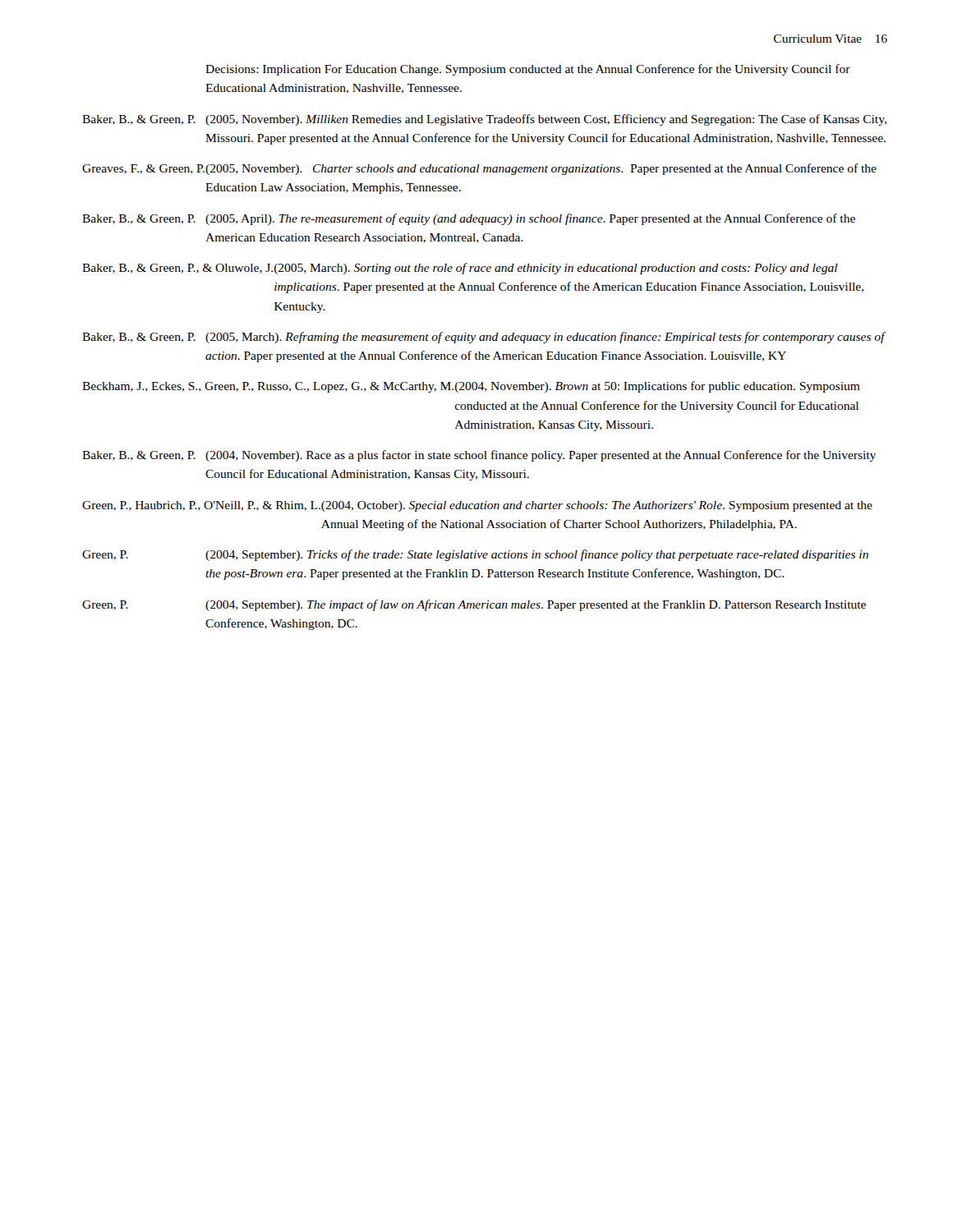Viewport: 953px width, 1232px height.
Task: Point to the text starting "Green, P. (2004, September). The impact"
Action: [x=485, y=613]
